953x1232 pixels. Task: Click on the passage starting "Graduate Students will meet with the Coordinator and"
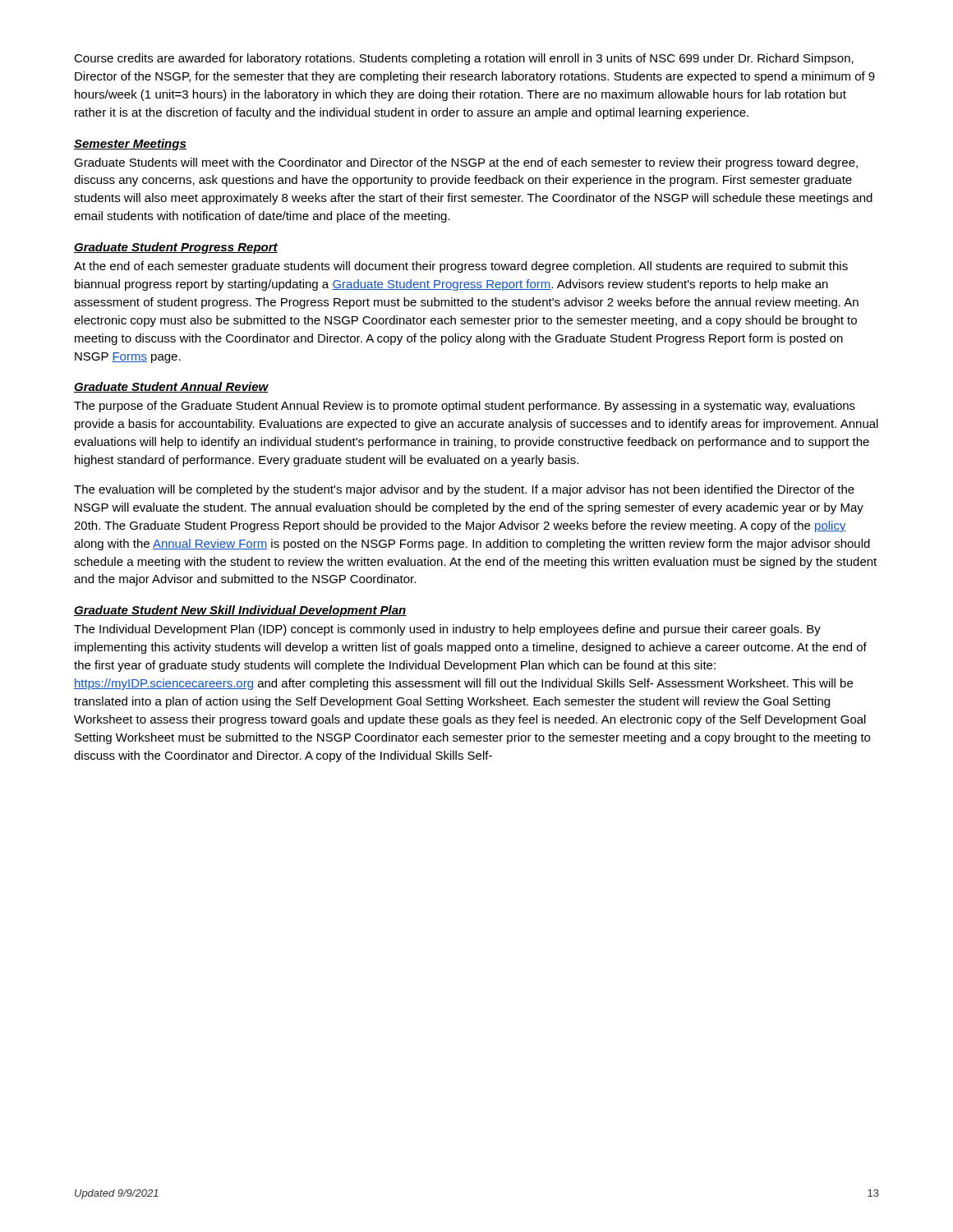(x=473, y=189)
